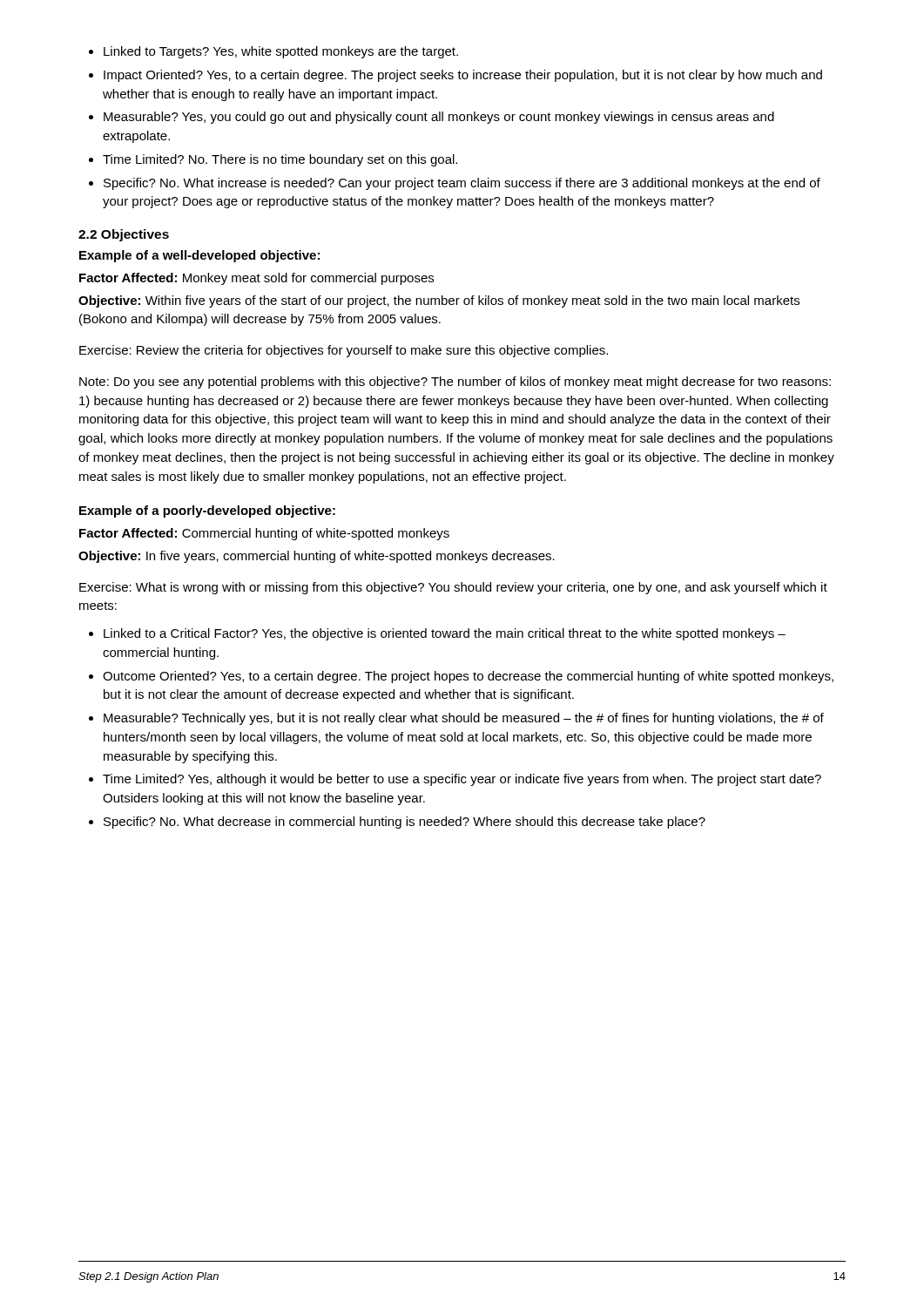Viewport: 924px width, 1307px height.
Task: Select the list item containing "Specific? No. What increase"
Action: pyautogui.click(x=461, y=192)
